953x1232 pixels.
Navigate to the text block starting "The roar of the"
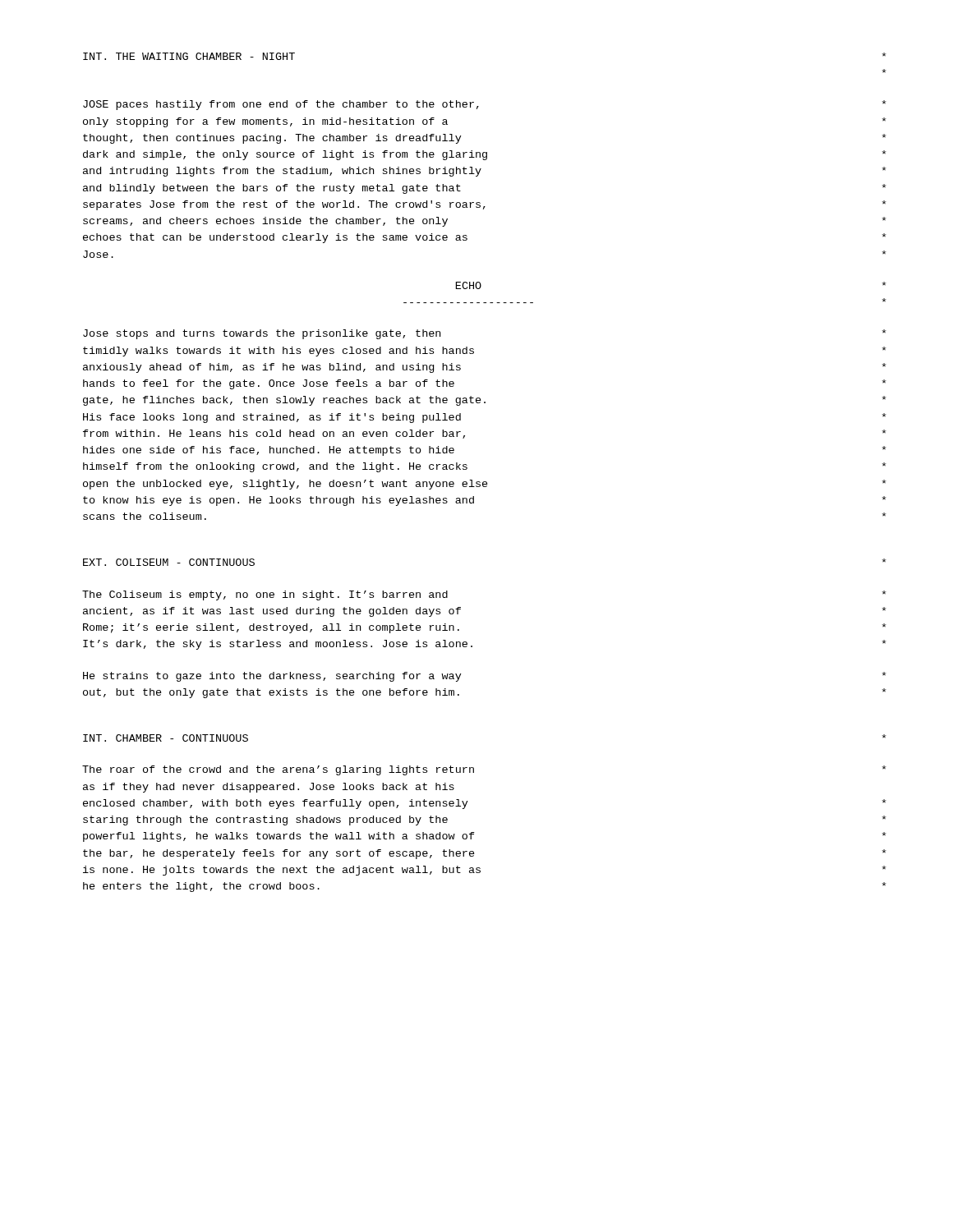(x=485, y=829)
